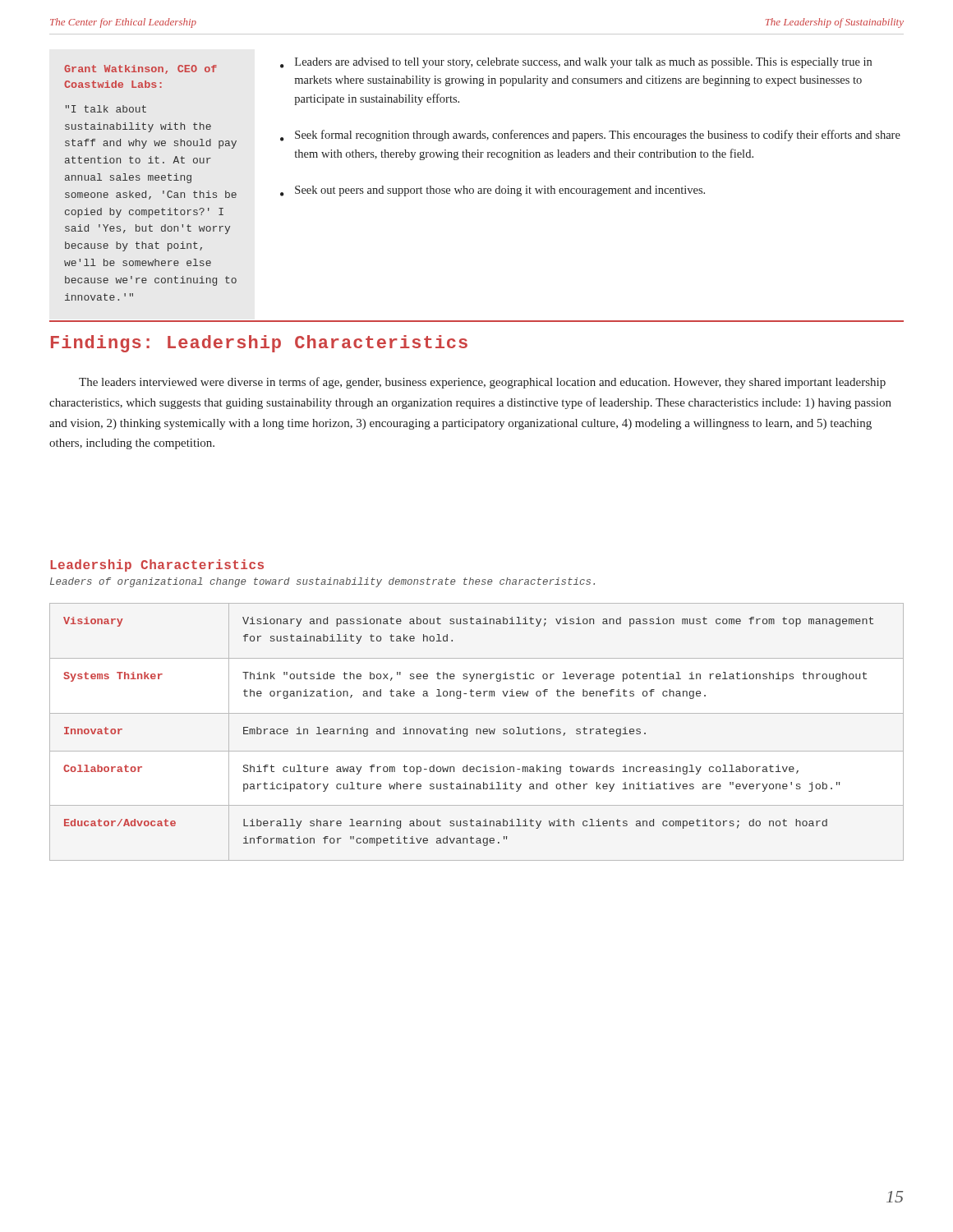Click on the element starting ""I talk about sustainability with the staff"
The width and height of the screenshot is (953, 1232).
click(x=152, y=204)
